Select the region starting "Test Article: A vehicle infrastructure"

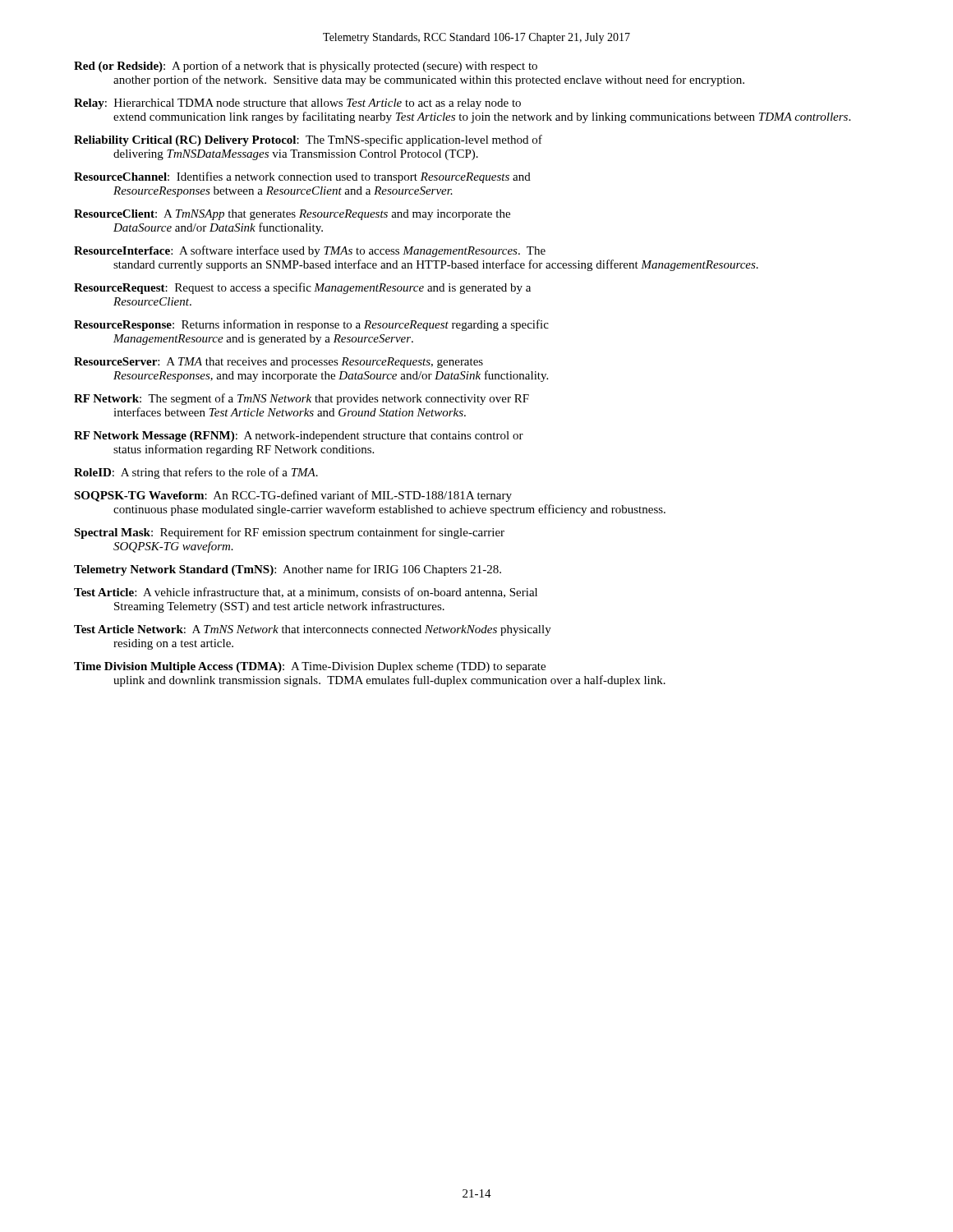coord(476,600)
